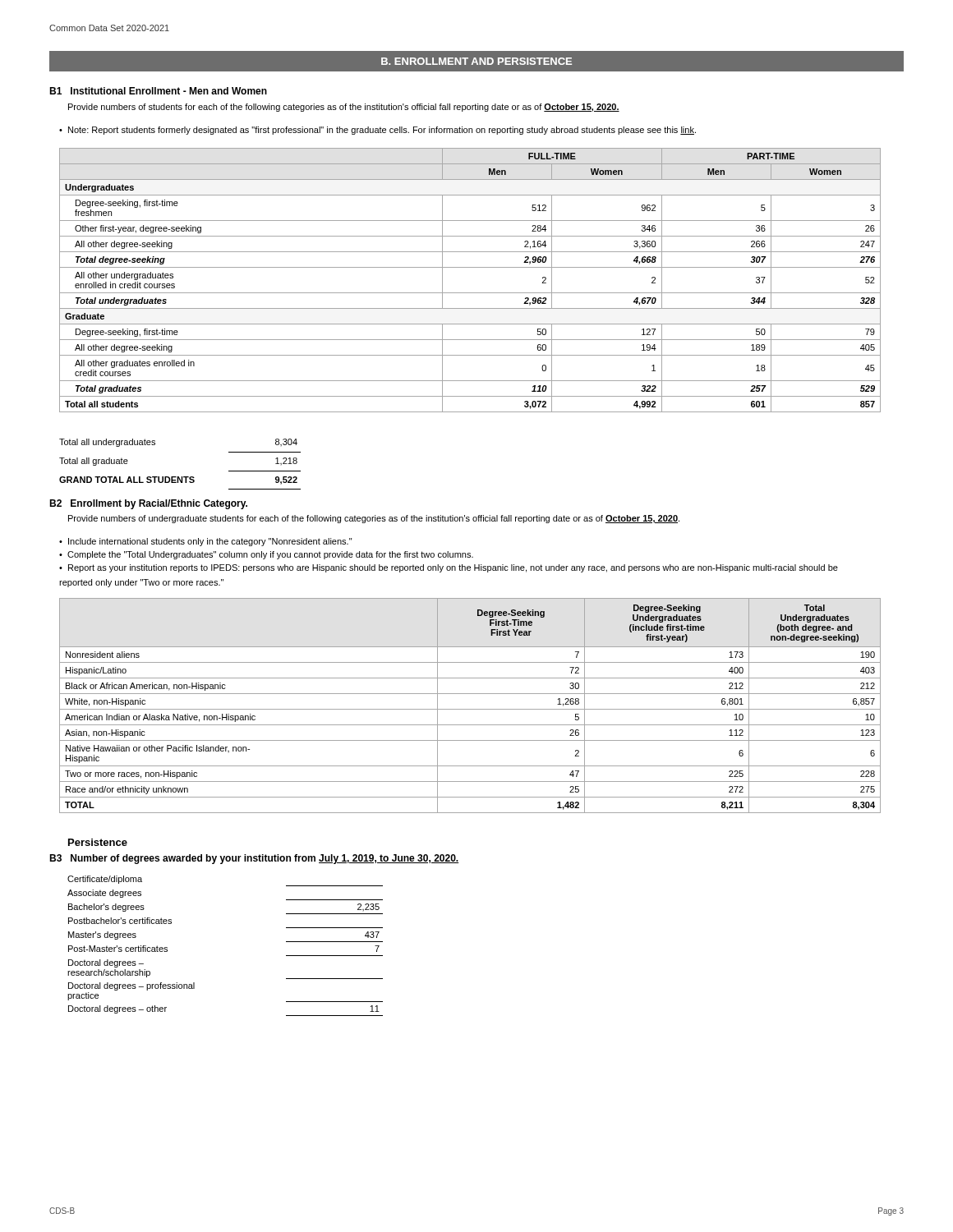This screenshot has height=1232, width=953.
Task: Navigate to the region starting "B2 Enrollment by Racial/Ethnic Category."
Action: coord(149,503)
